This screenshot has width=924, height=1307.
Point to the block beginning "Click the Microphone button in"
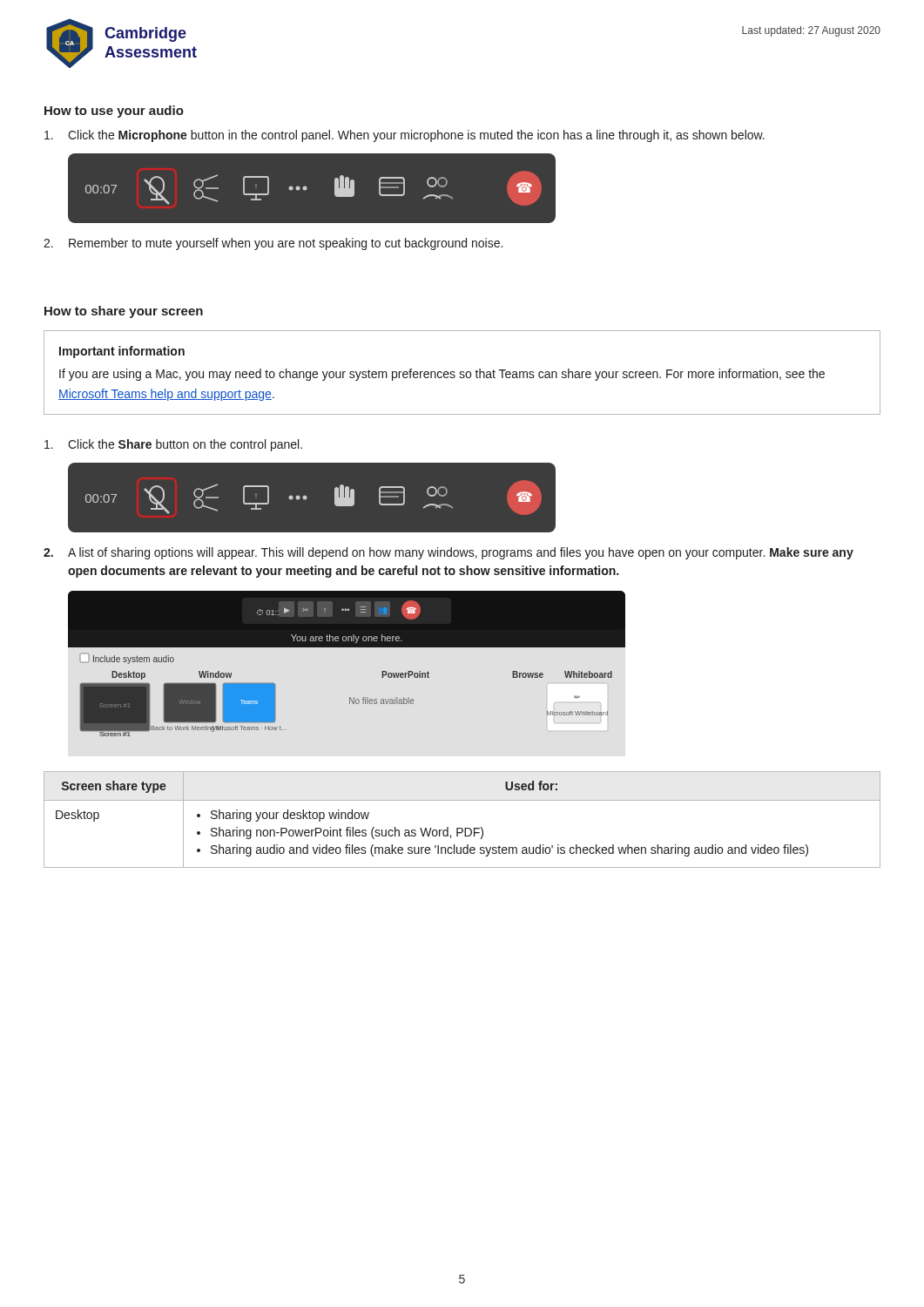point(462,136)
